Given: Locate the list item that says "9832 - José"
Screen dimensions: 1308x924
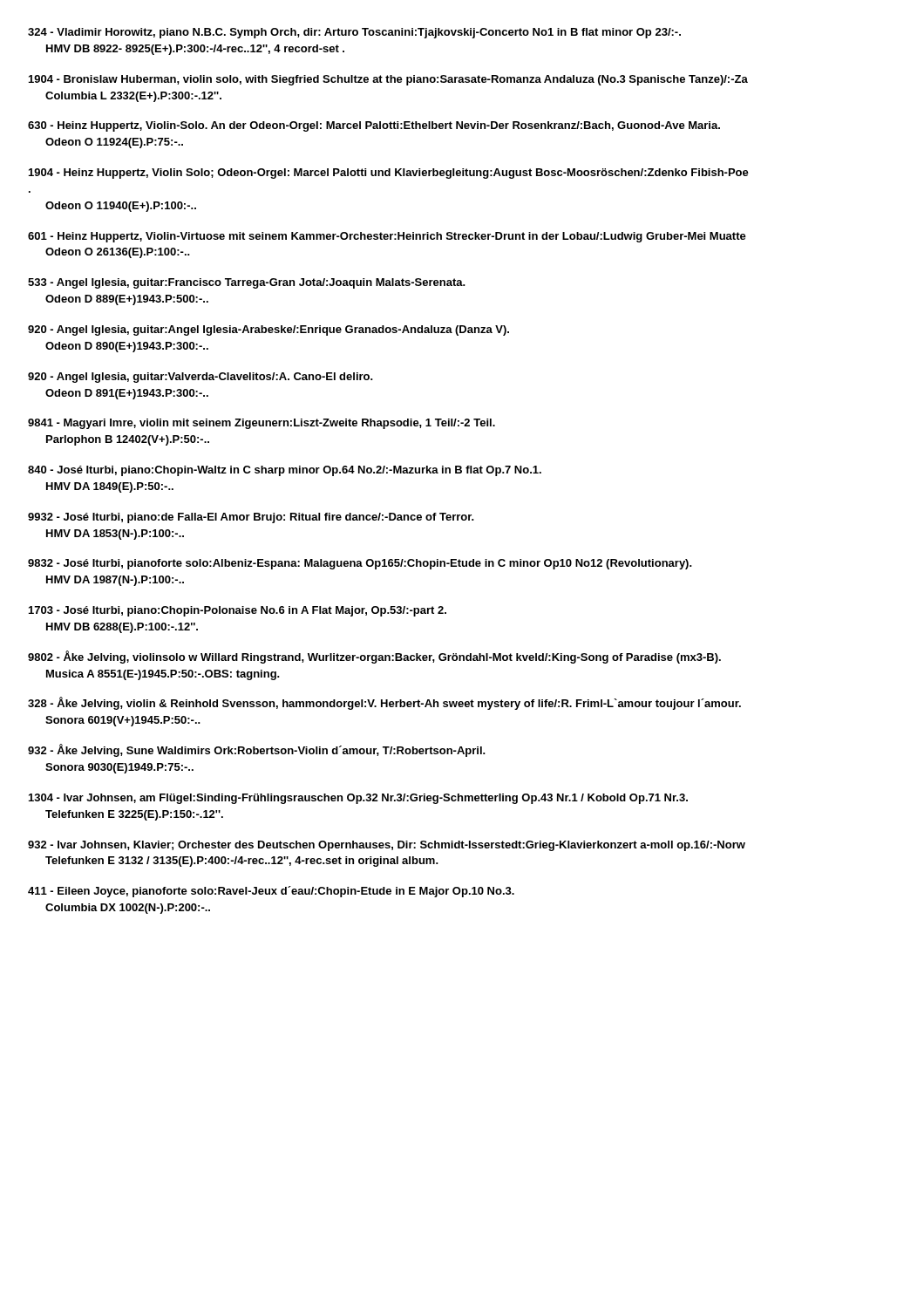Looking at the screenshot, I should pos(462,572).
